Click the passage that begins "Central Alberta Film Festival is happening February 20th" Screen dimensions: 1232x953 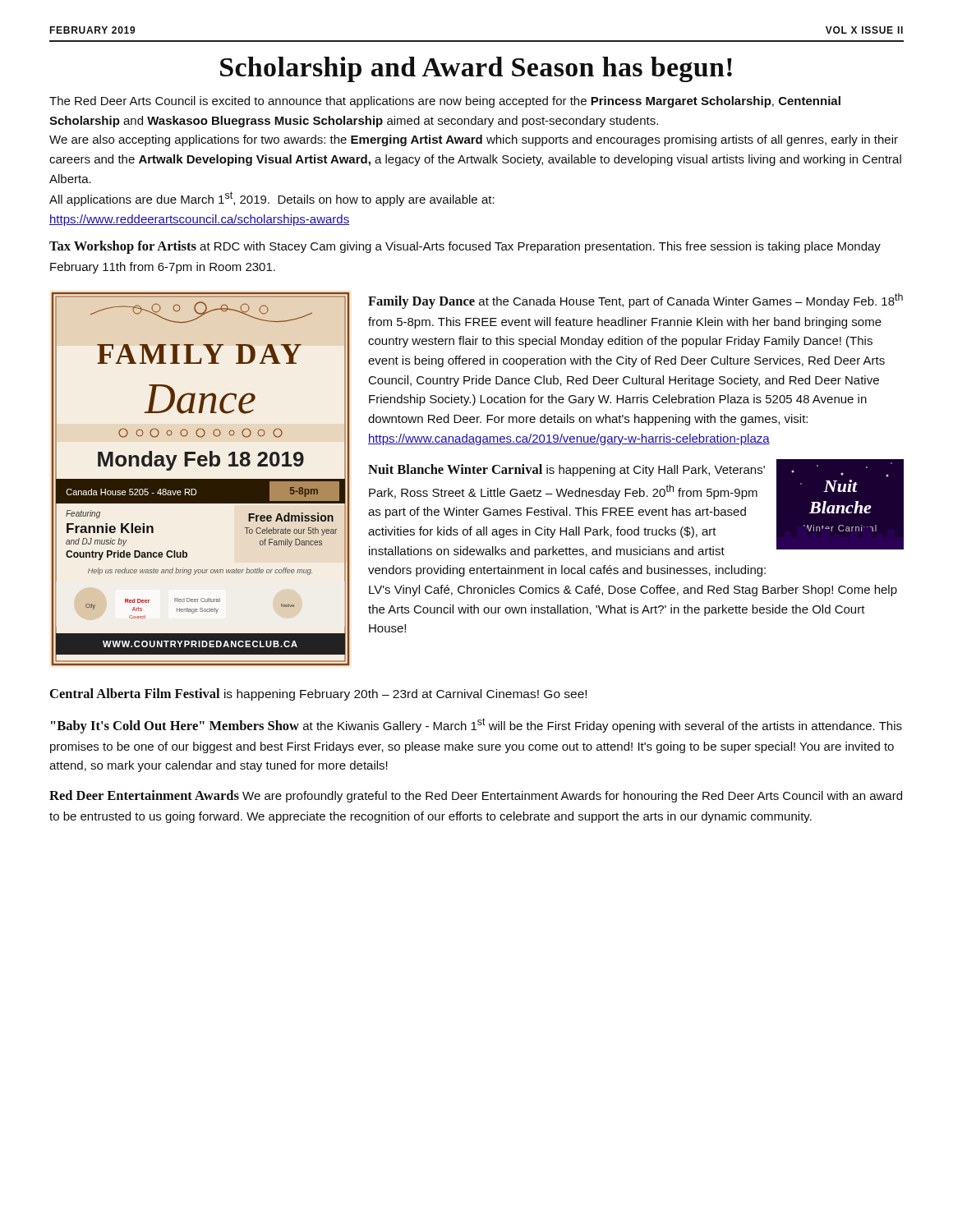pyautogui.click(x=319, y=693)
